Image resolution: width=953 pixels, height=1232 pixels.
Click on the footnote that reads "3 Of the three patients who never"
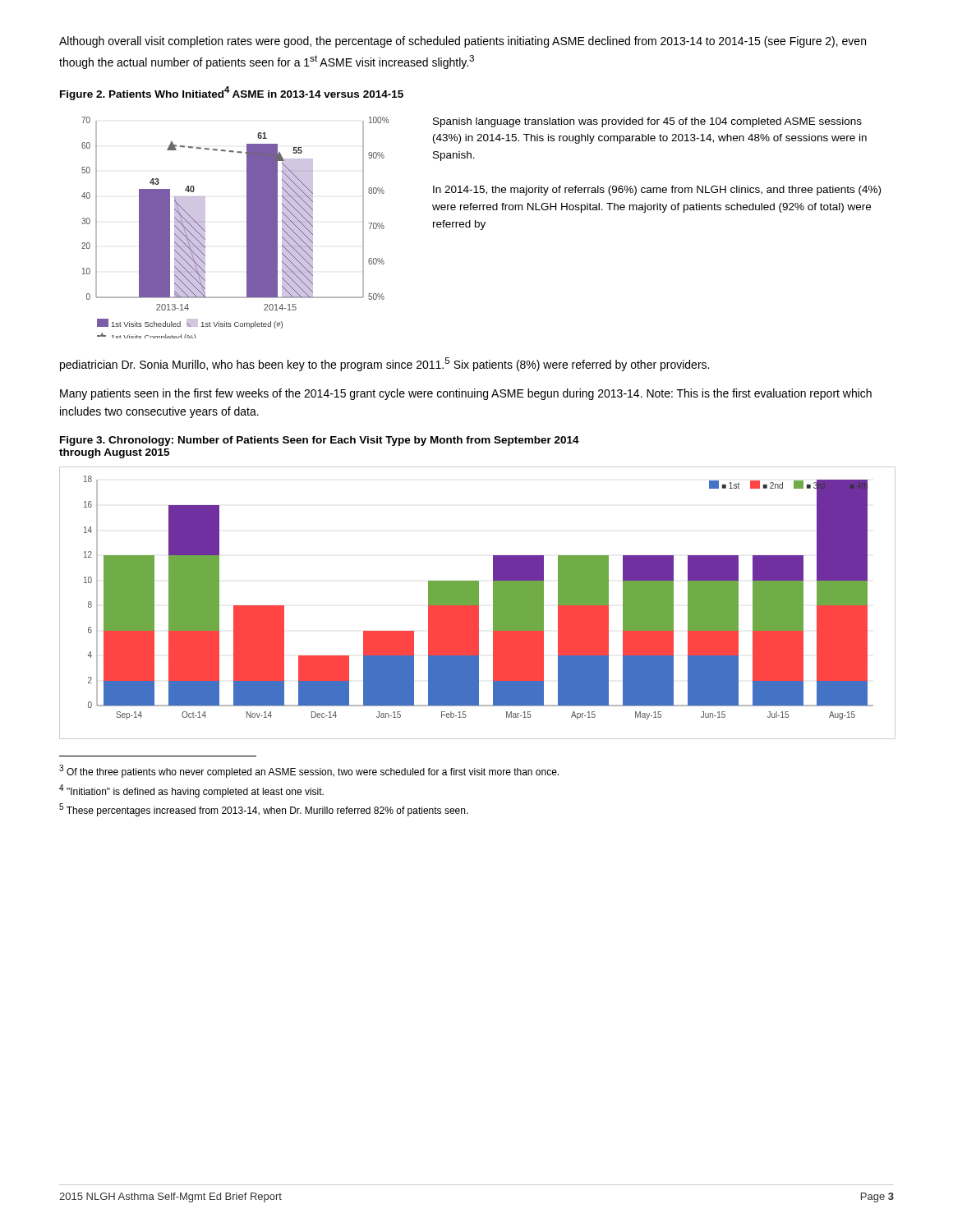tap(309, 771)
